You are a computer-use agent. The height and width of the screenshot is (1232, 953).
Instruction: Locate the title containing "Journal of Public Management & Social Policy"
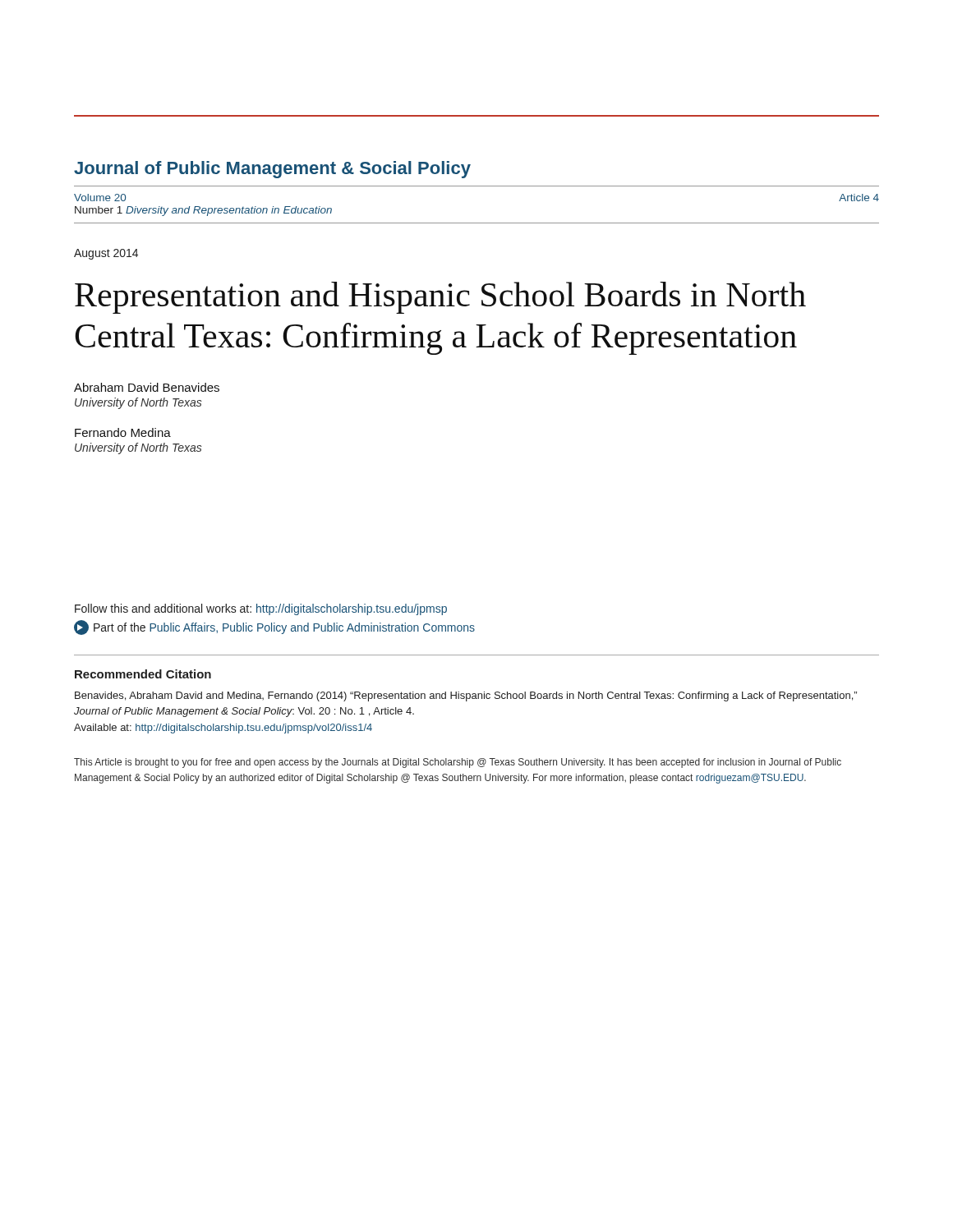pyautogui.click(x=272, y=170)
